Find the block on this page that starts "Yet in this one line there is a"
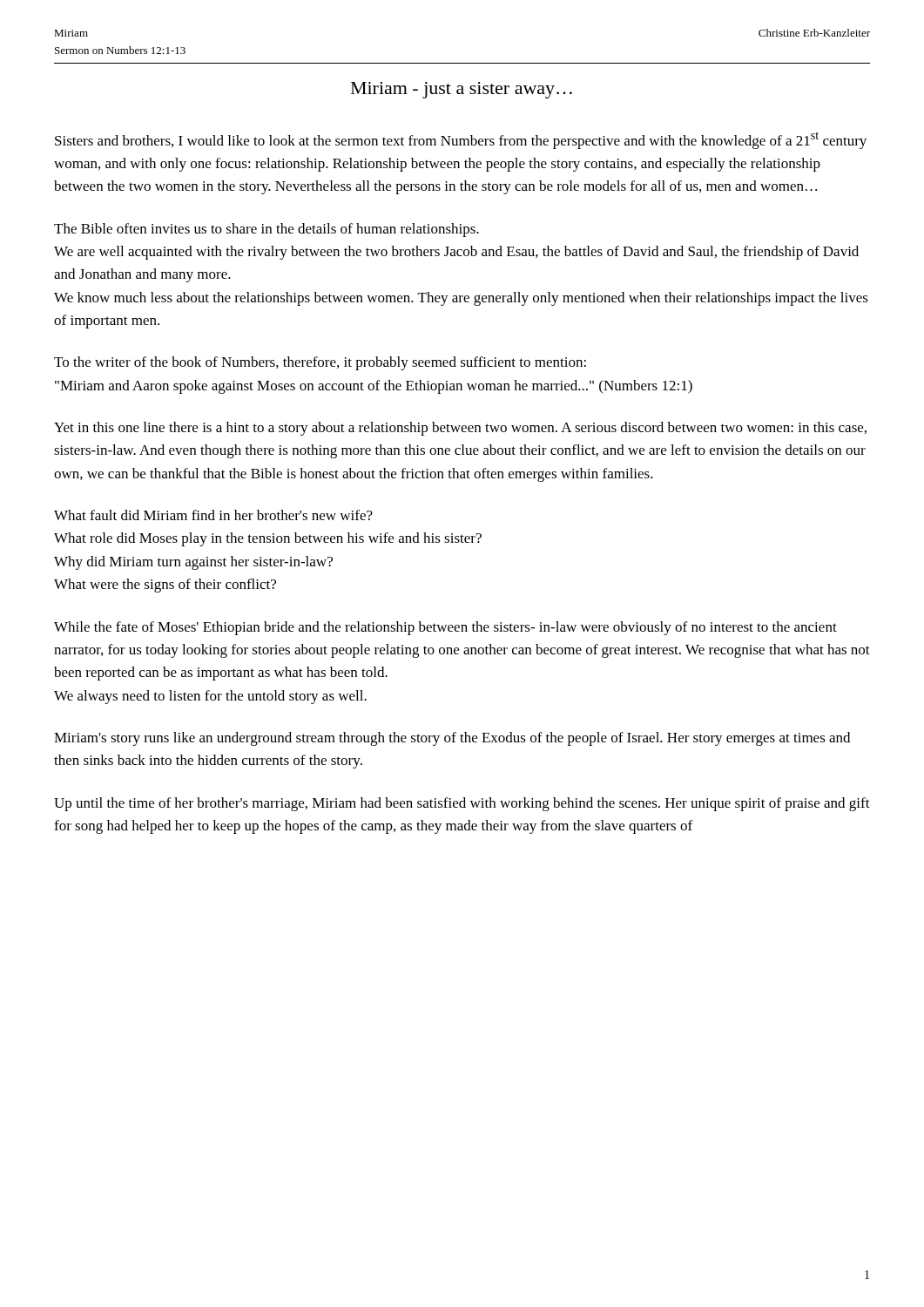Viewport: 924px width, 1307px height. point(461,450)
